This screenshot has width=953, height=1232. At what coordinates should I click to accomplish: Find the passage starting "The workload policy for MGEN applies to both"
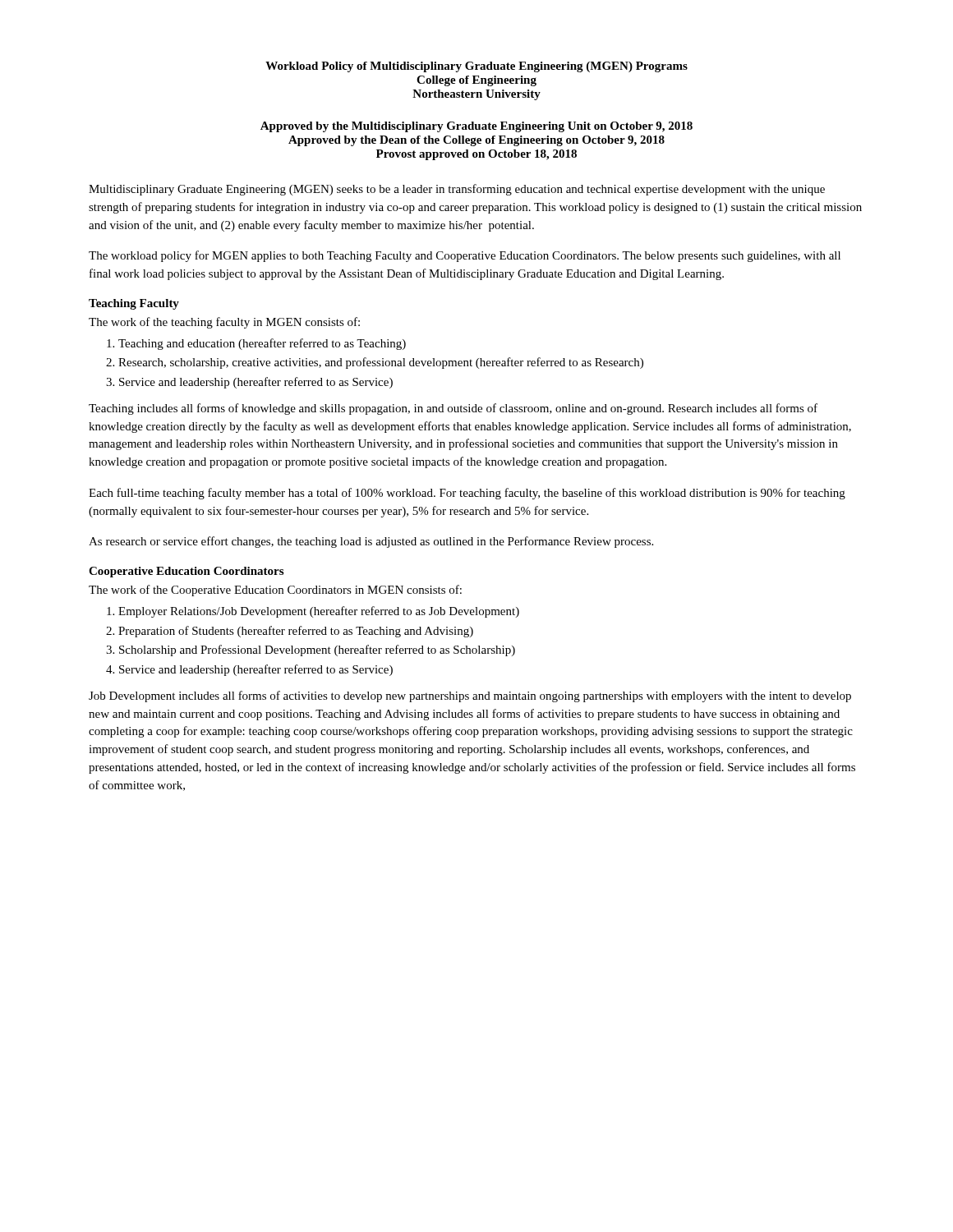pos(465,265)
